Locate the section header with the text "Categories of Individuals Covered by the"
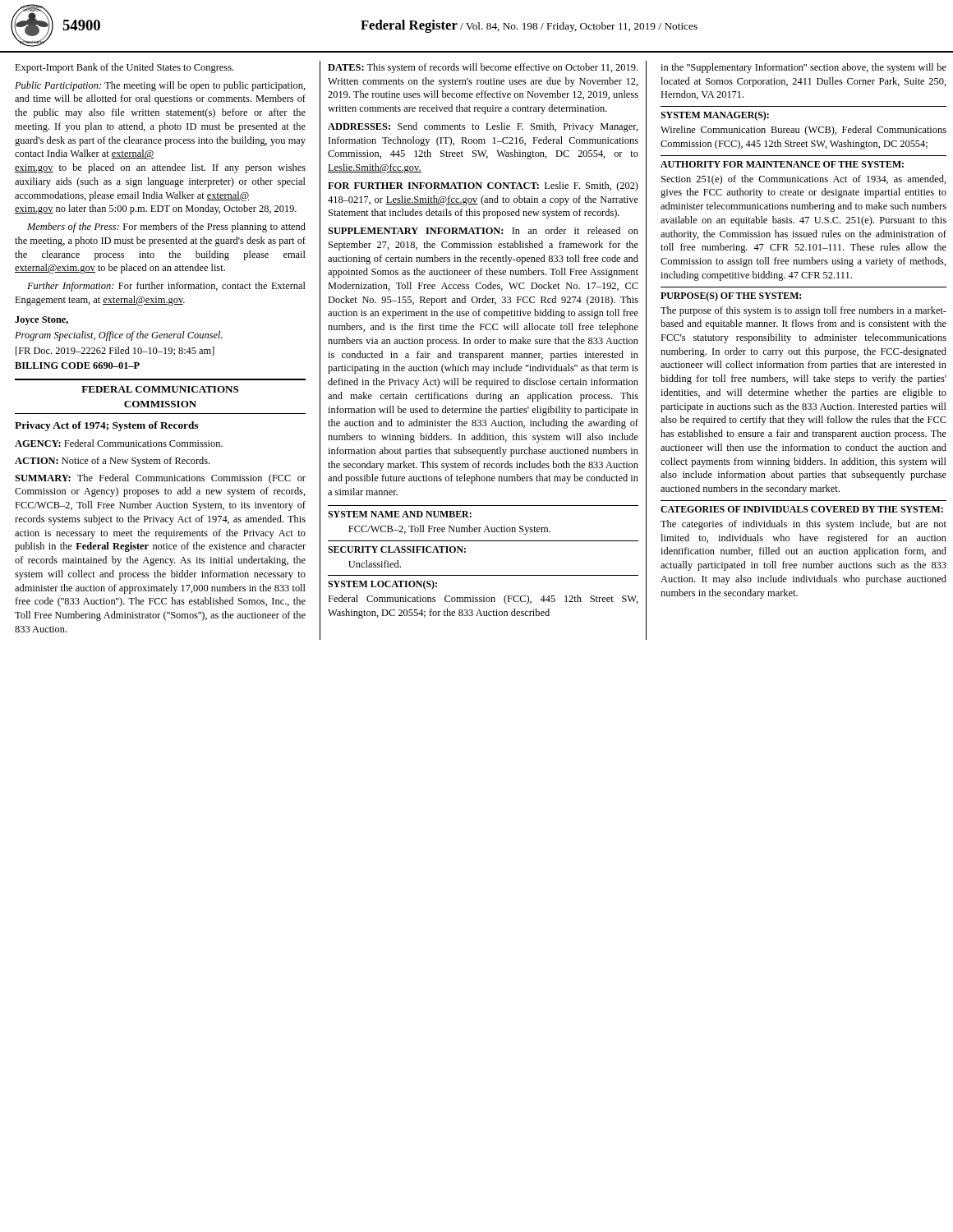This screenshot has width=953, height=1232. click(802, 509)
